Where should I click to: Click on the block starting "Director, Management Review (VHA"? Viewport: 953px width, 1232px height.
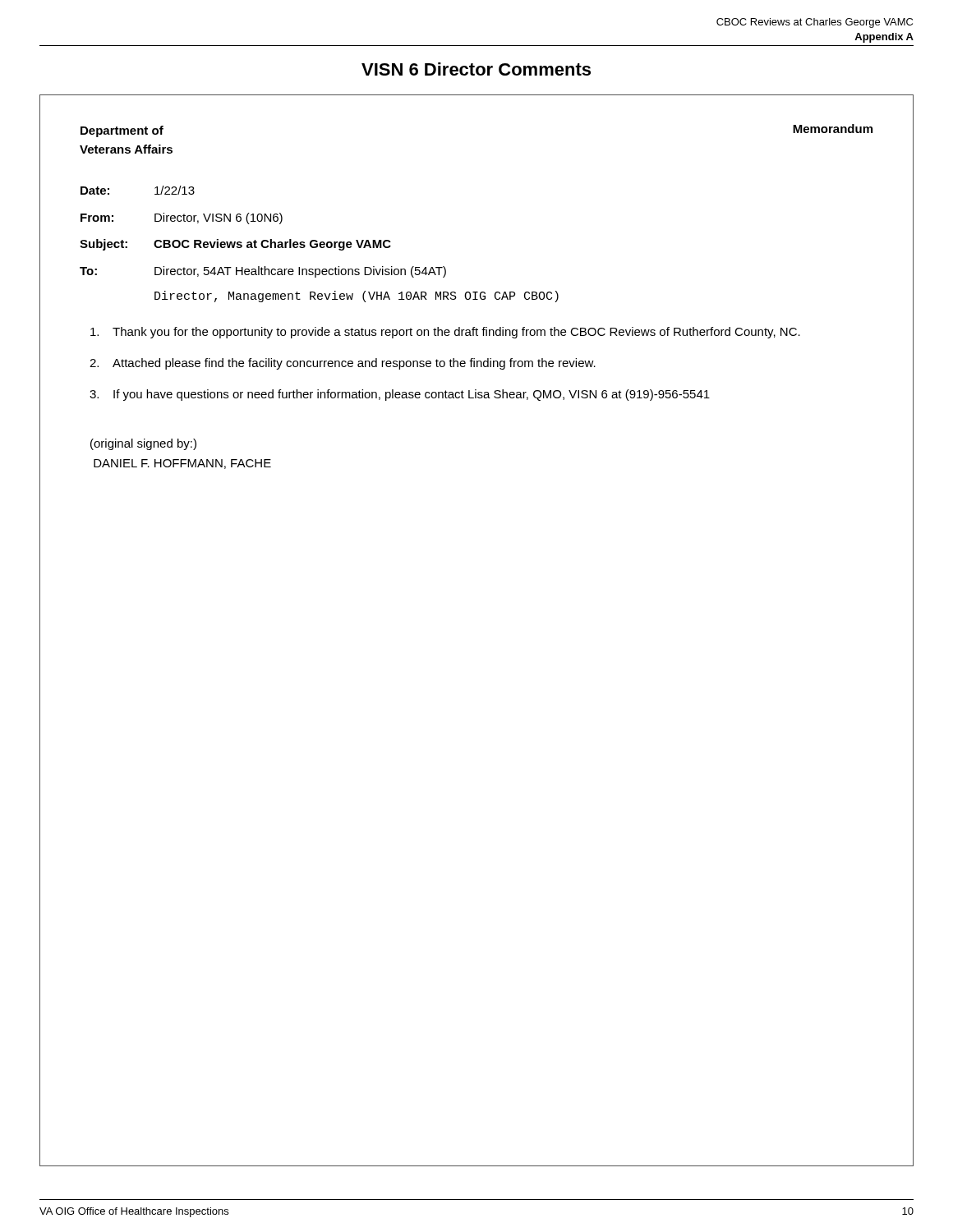357,297
